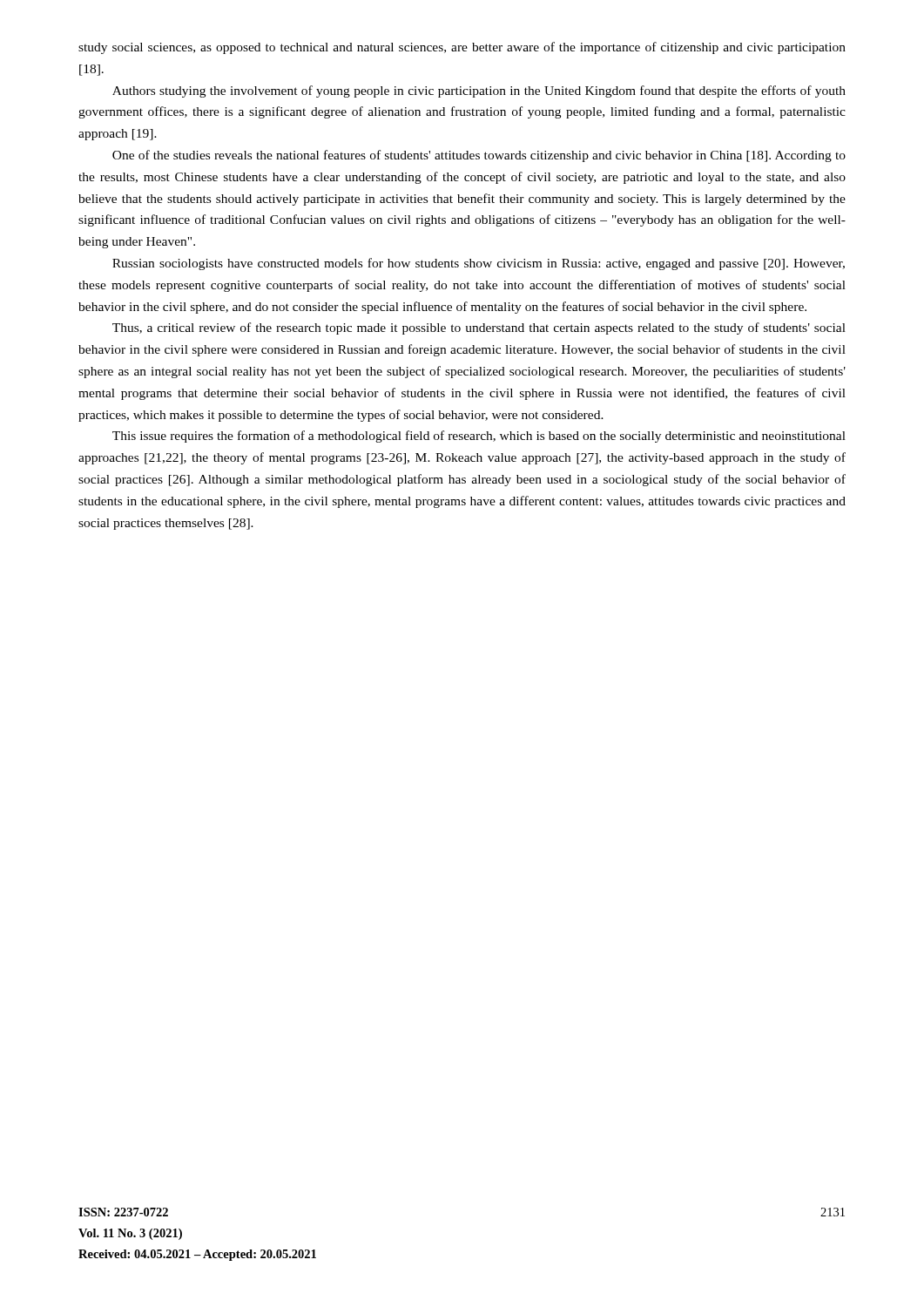Image resolution: width=924 pixels, height=1307 pixels.
Task: Locate the block of text that opens with "study social sciences, as"
Action: pos(462,285)
